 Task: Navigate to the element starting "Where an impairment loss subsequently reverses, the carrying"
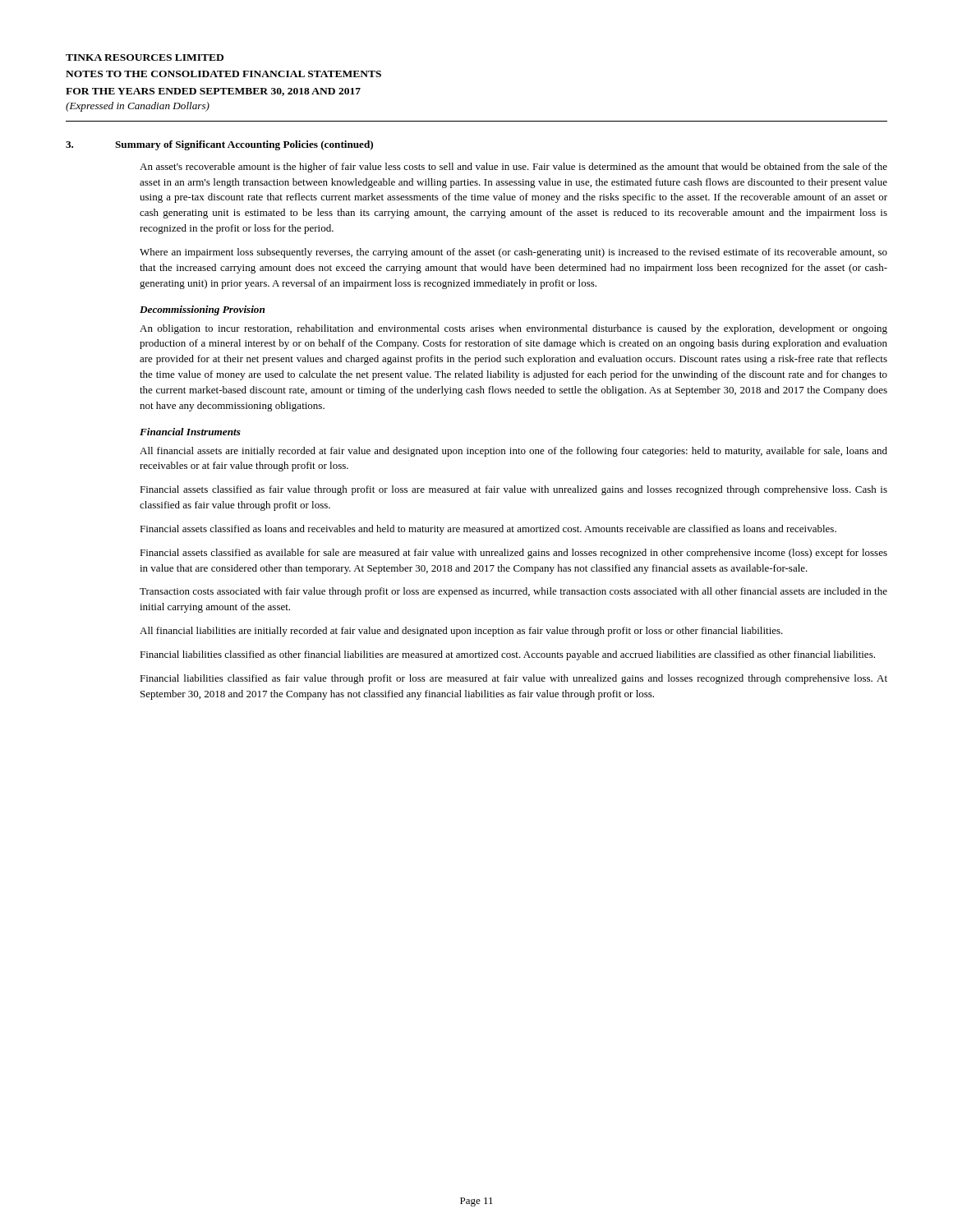click(513, 267)
